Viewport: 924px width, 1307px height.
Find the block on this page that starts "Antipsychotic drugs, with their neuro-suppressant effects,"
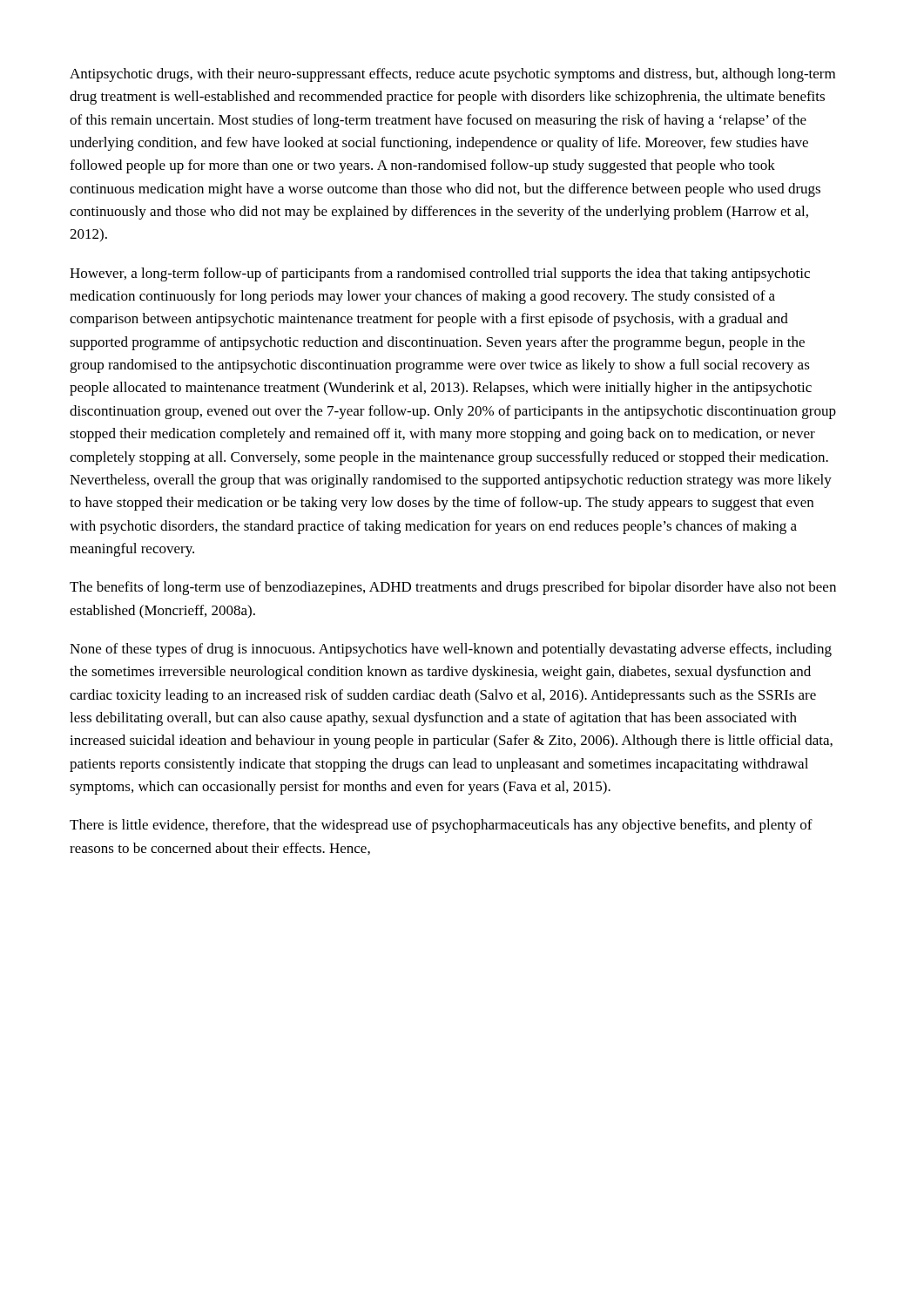coord(453,154)
